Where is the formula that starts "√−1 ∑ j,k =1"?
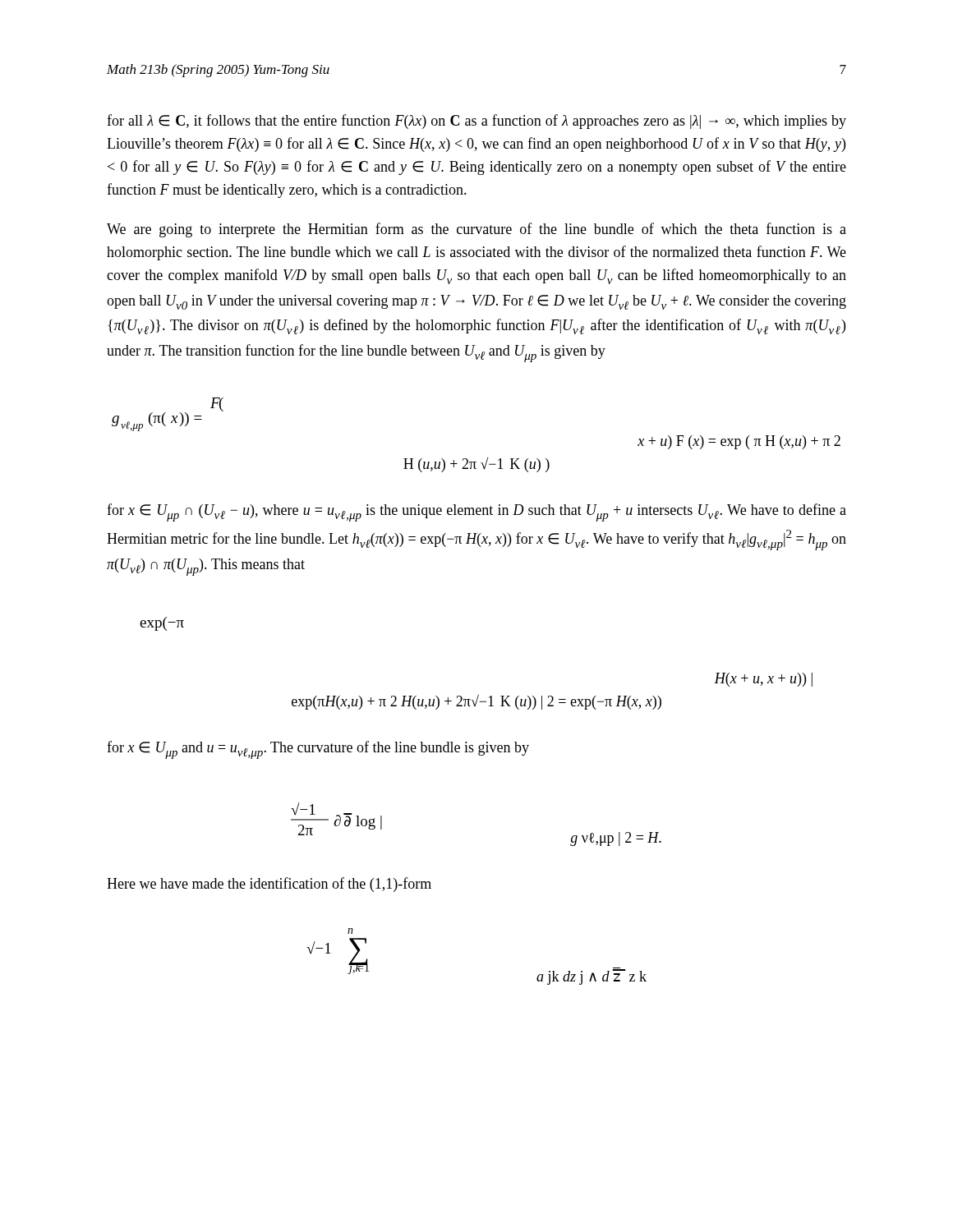The height and width of the screenshot is (1232, 953). tap(350, 931)
